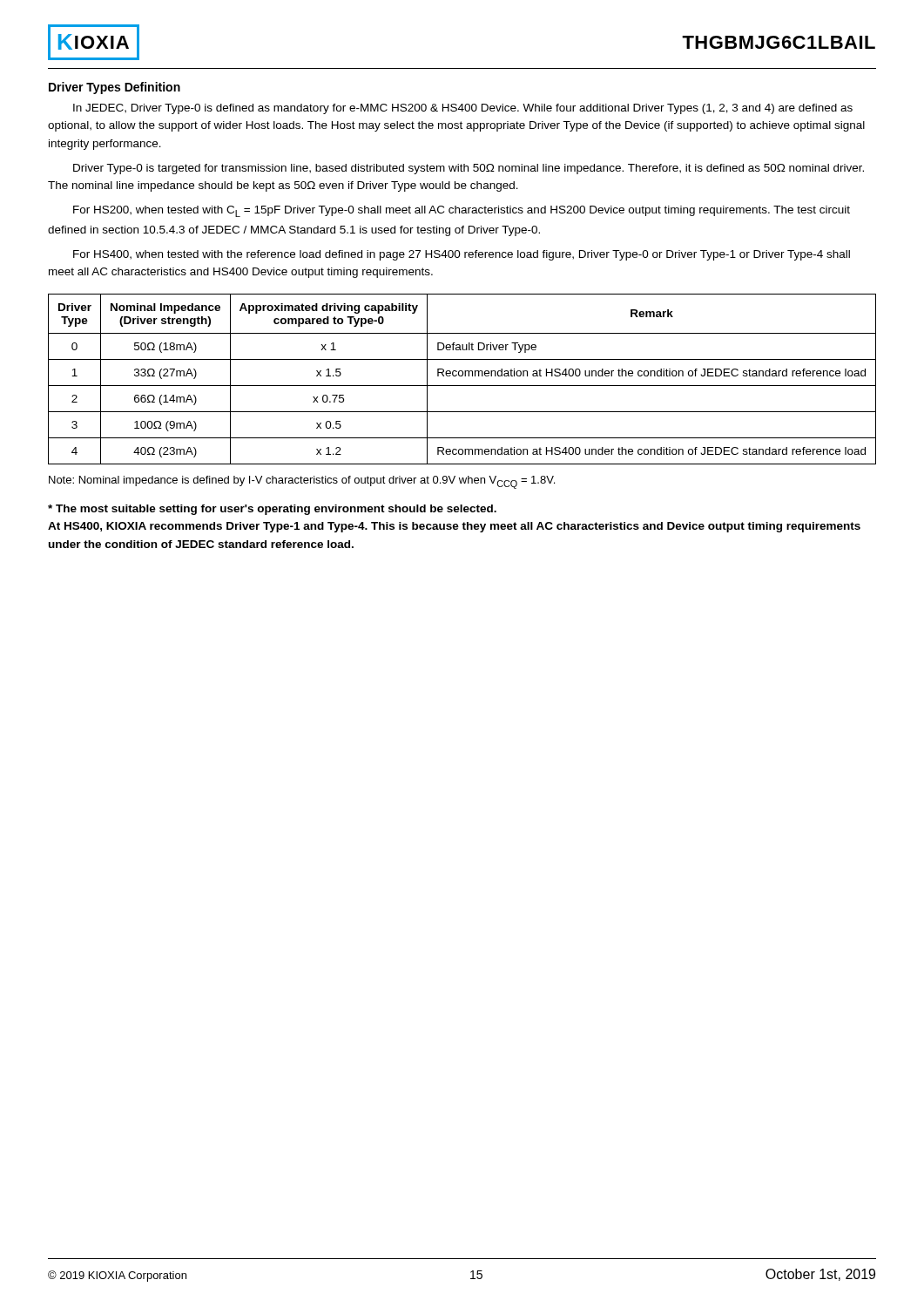This screenshot has height=1307, width=924.
Task: Navigate to the region starting "Driver Types Definition"
Action: (114, 87)
